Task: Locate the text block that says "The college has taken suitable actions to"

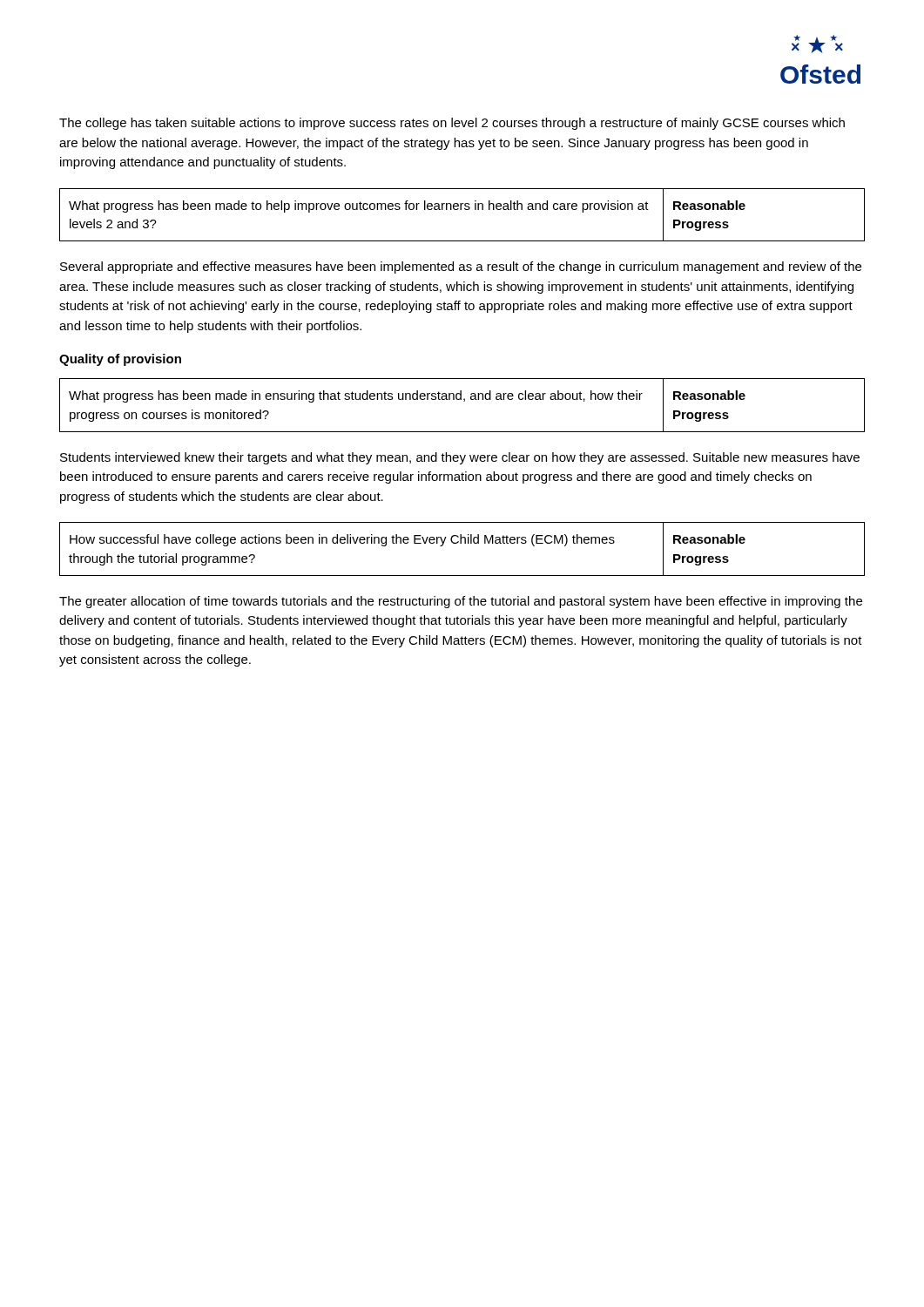Action: 452,142
